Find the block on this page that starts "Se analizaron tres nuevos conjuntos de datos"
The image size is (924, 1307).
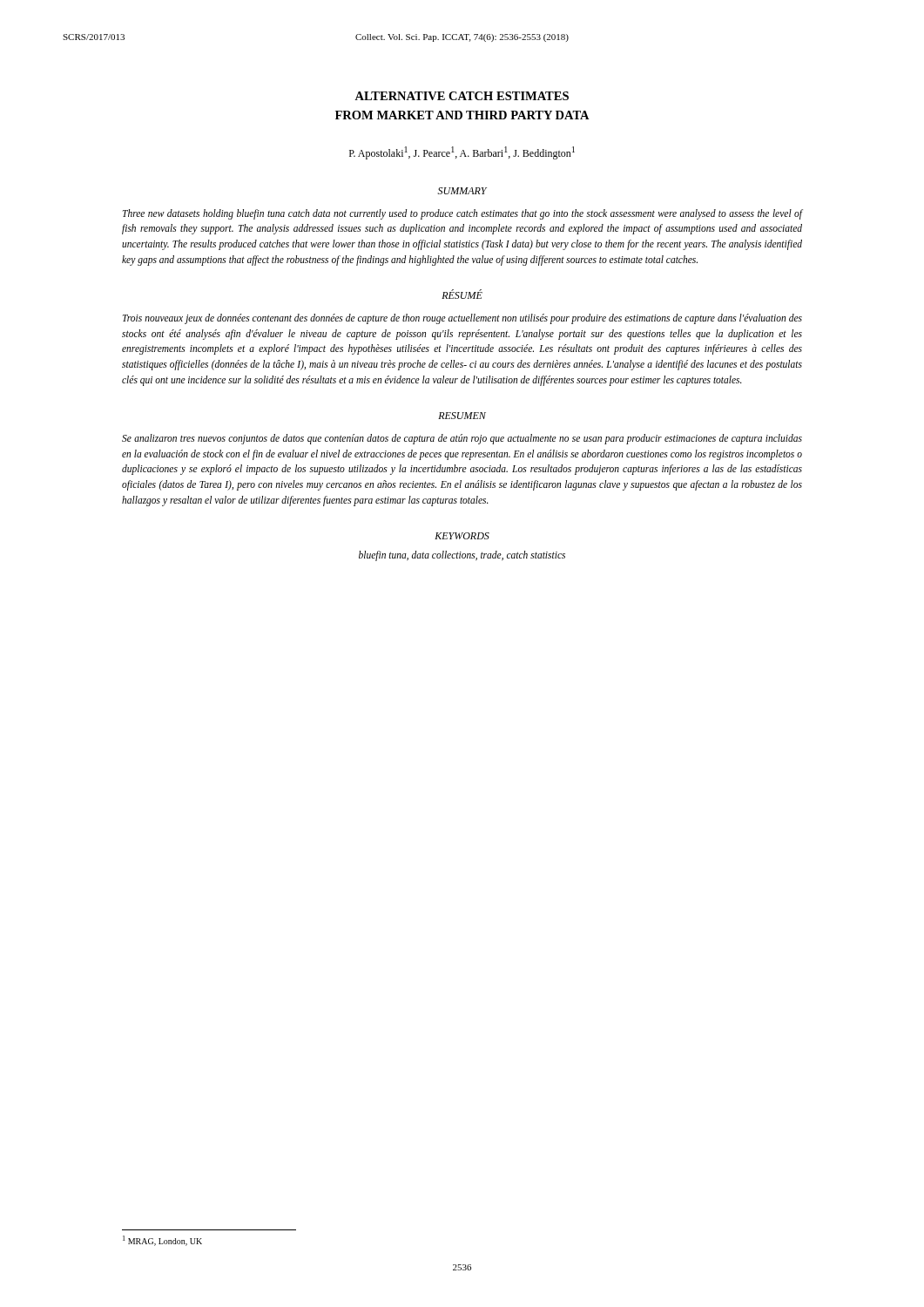[462, 469]
